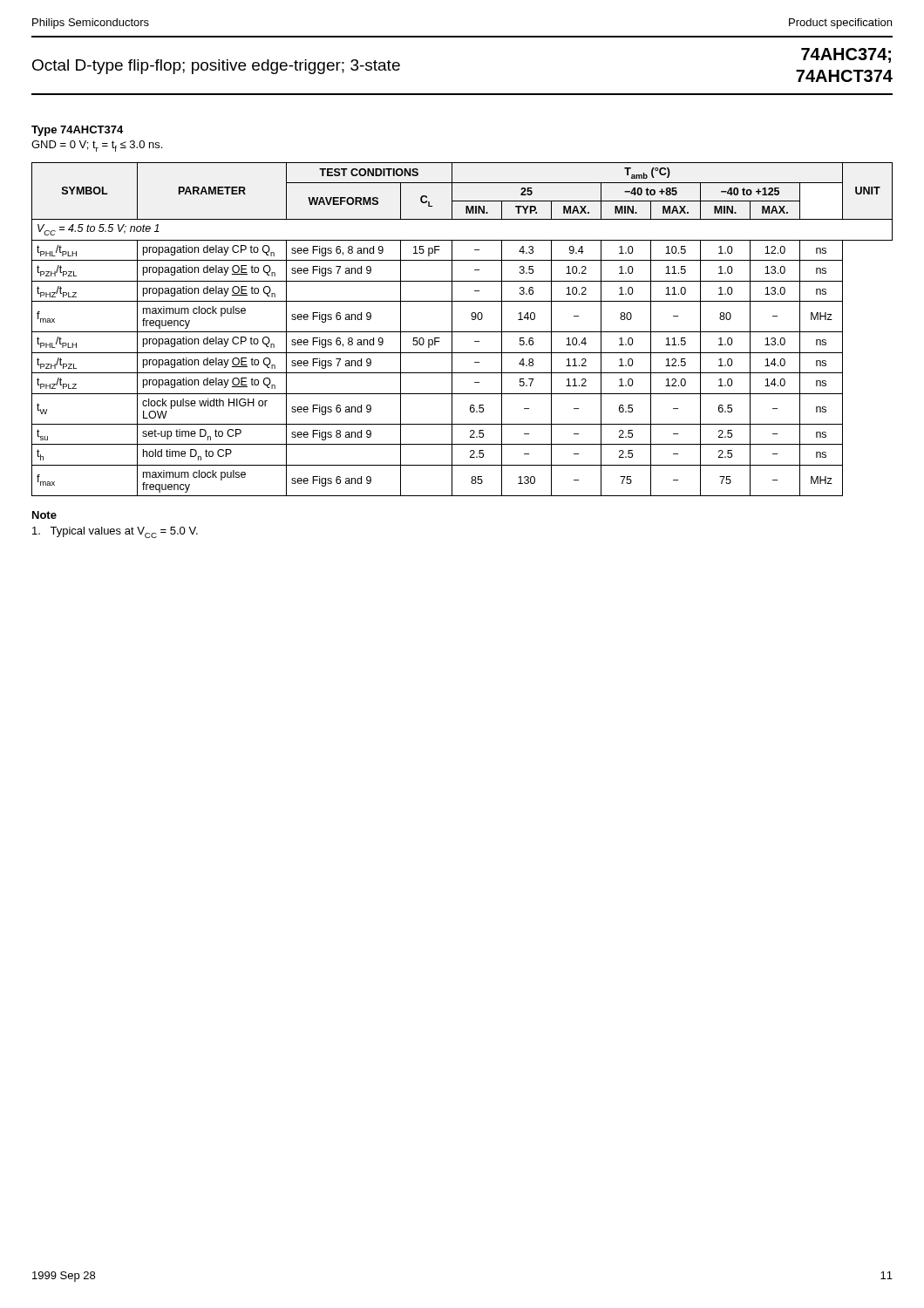The height and width of the screenshot is (1308, 924).
Task: Locate the text starting "Type 74AHCT374"
Action: [x=77, y=129]
